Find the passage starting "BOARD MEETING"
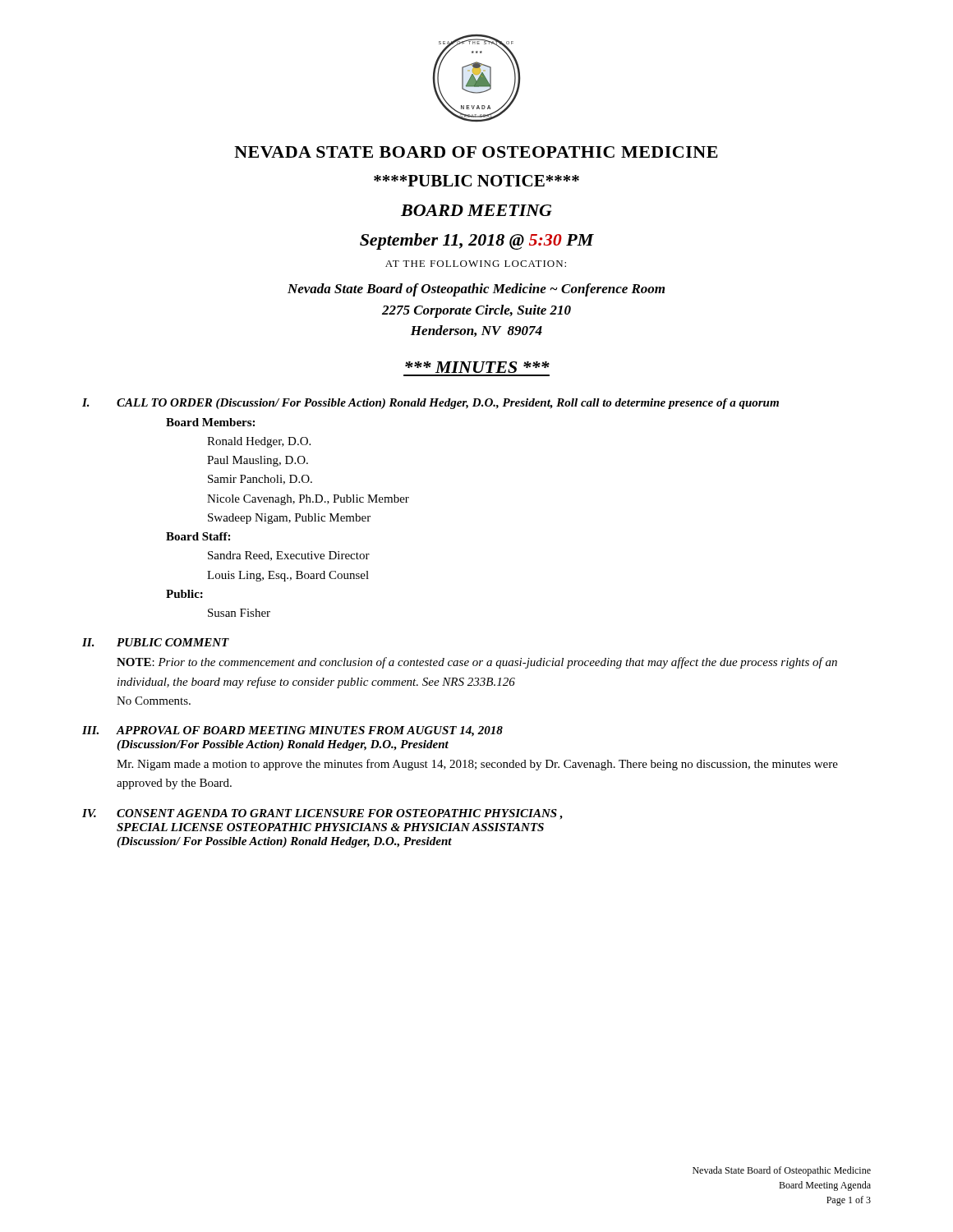 click(476, 210)
